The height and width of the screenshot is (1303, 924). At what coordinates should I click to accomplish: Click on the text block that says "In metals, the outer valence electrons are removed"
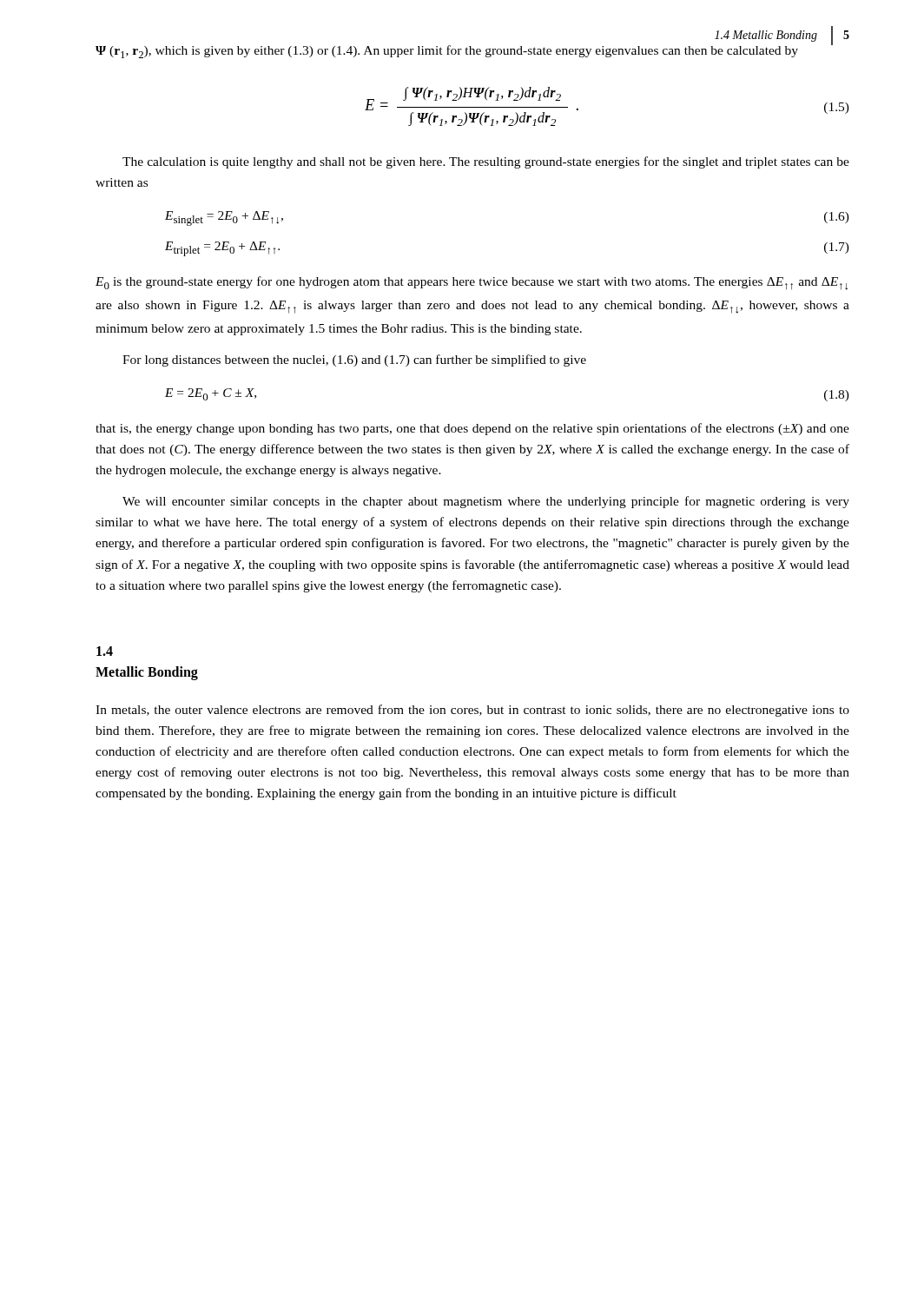coord(472,751)
